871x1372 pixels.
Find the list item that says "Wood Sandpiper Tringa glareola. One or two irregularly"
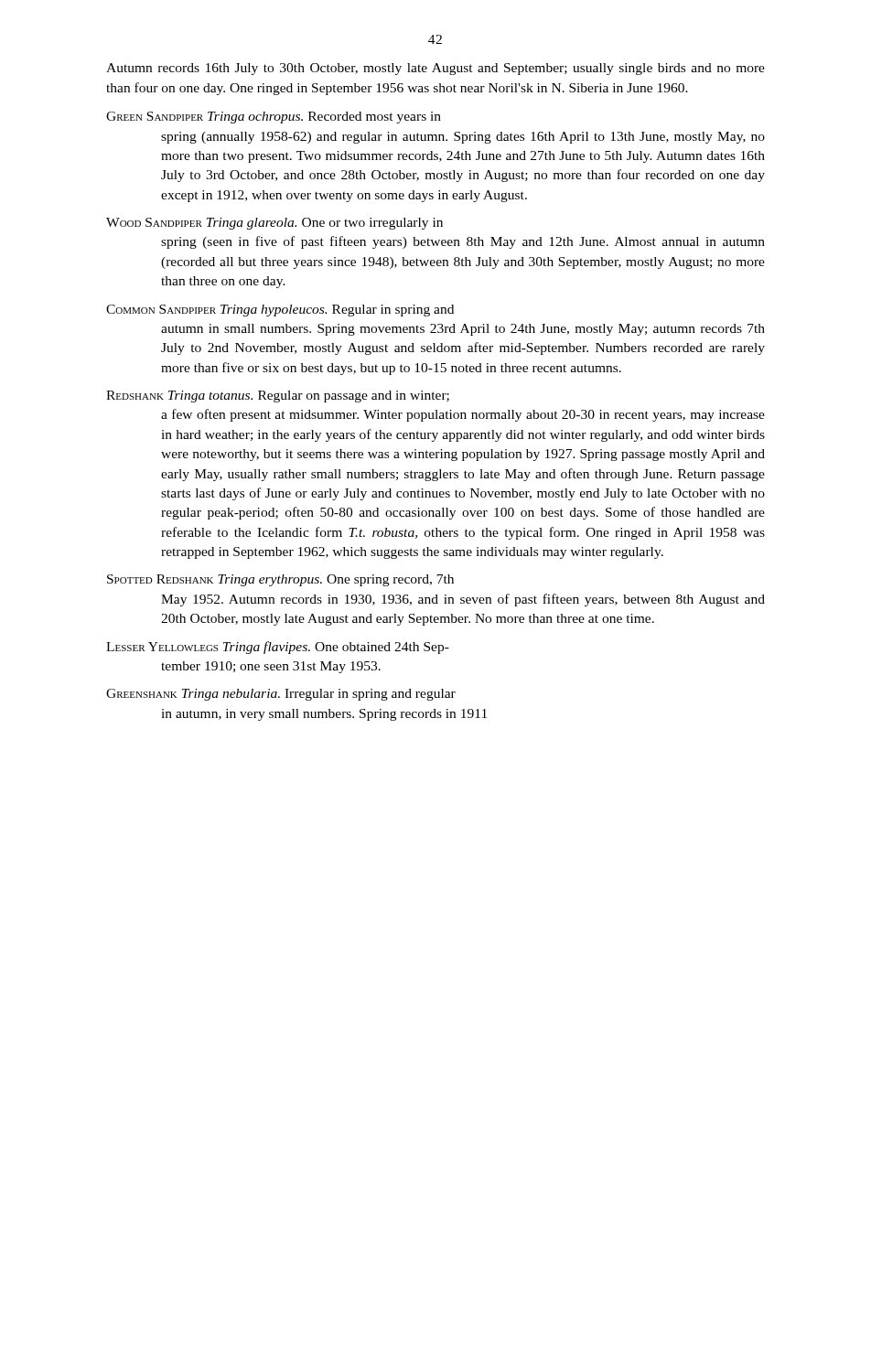[x=436, y=252]
